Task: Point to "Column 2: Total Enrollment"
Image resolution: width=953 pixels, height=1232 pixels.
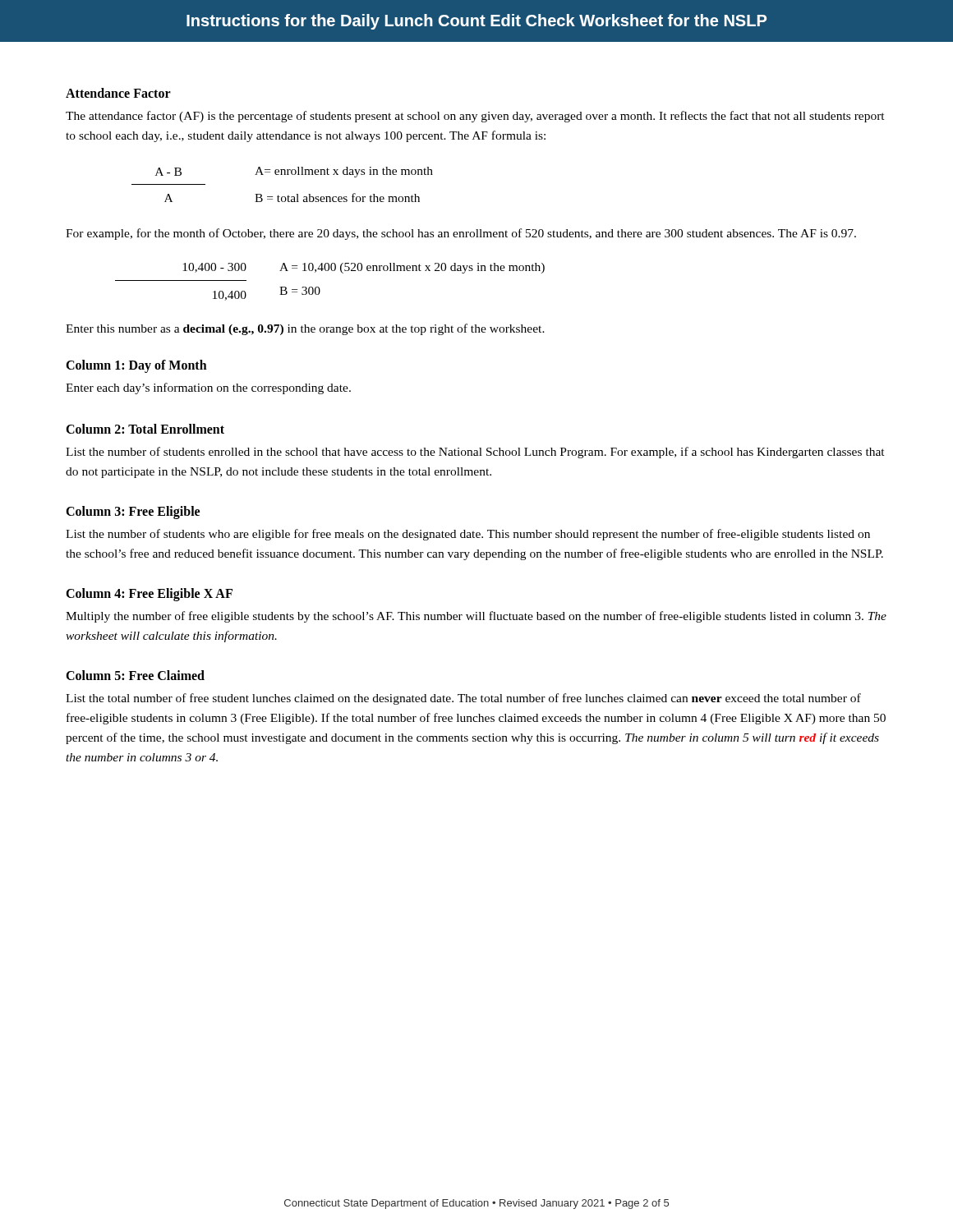Action: [x=145, y=429]
